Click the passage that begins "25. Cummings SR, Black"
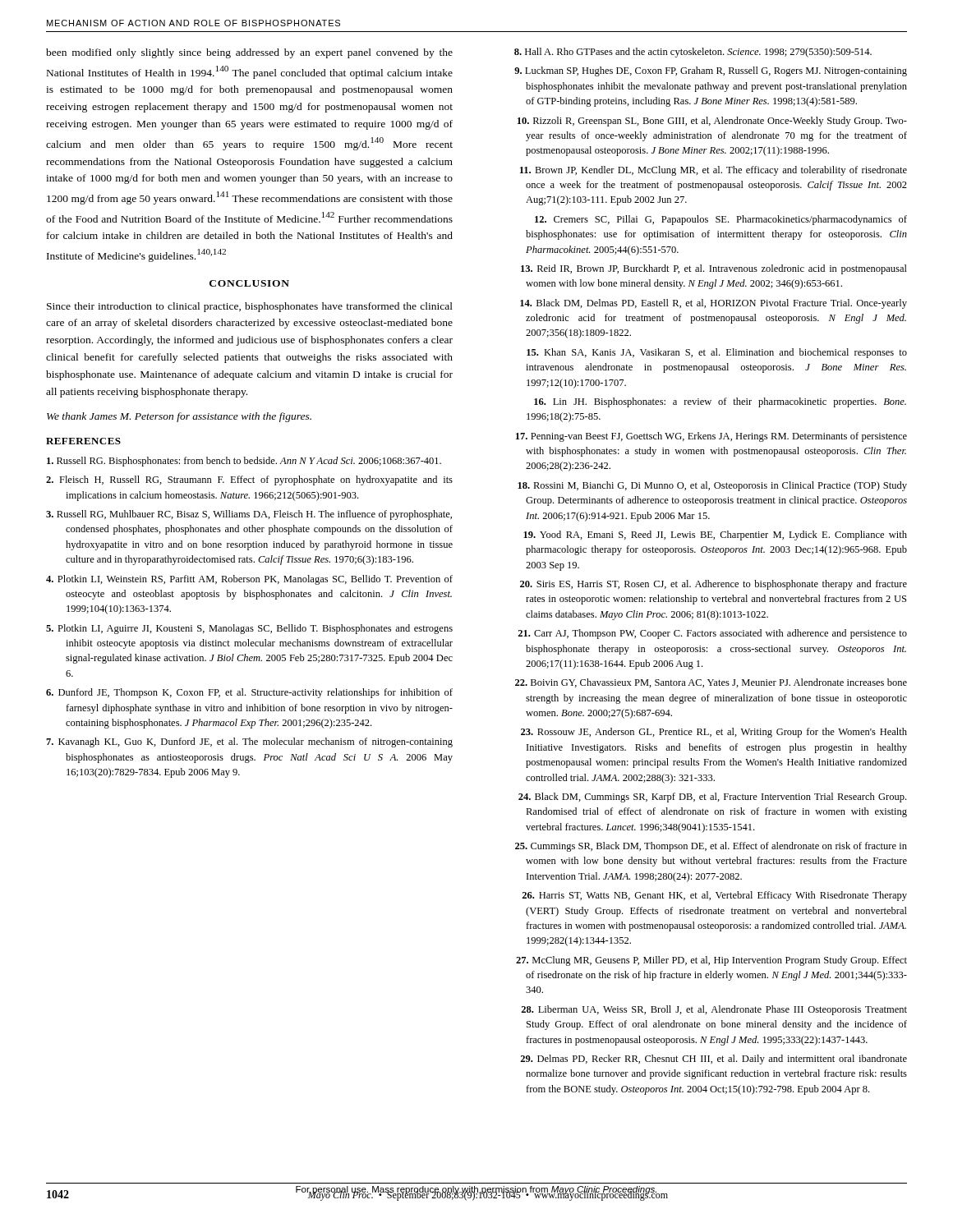 pyautogui.click(x=704, y=861)
